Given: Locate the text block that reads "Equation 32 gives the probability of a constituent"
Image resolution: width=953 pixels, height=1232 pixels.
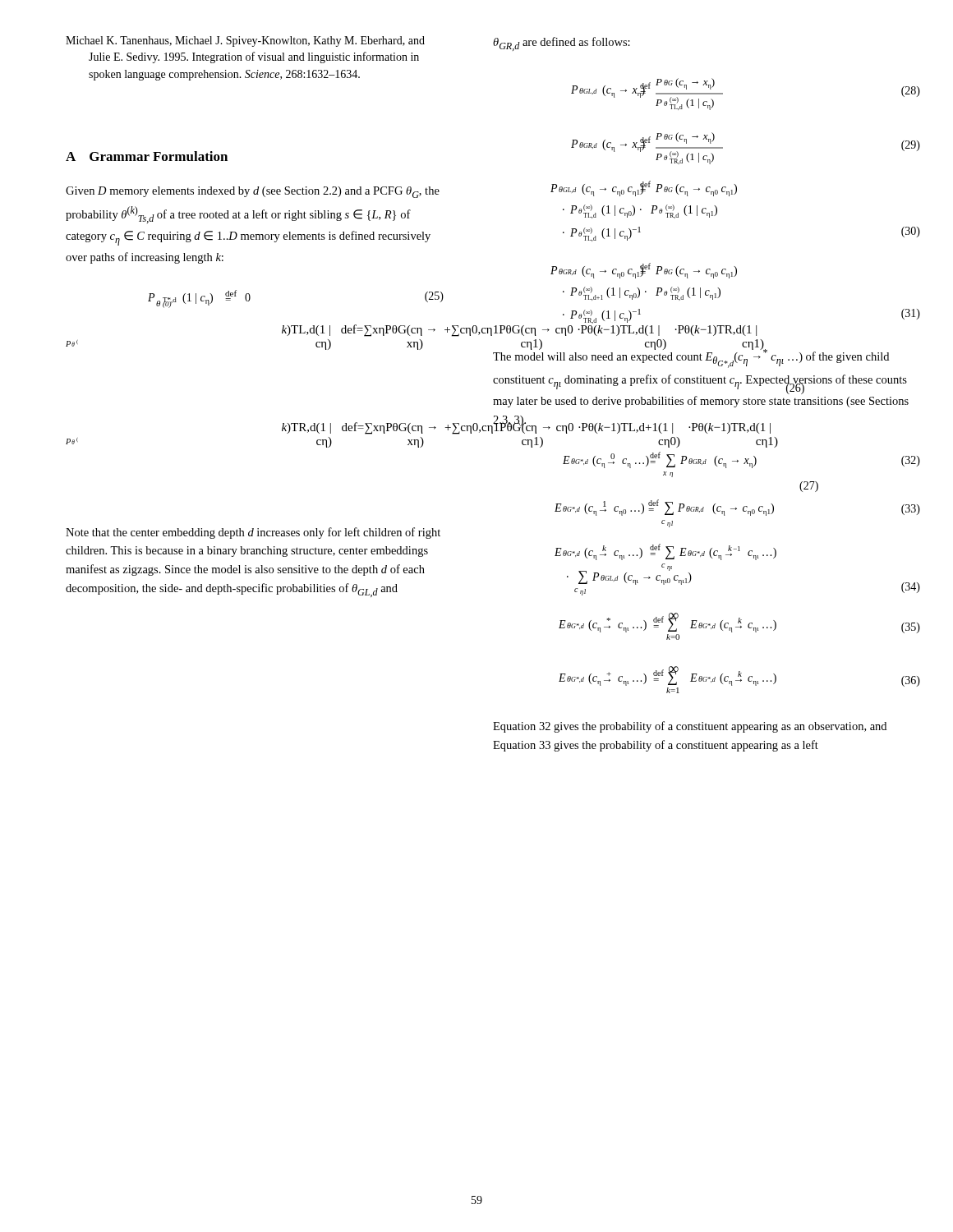Looking at the screenshot, I should pos(690,735).
